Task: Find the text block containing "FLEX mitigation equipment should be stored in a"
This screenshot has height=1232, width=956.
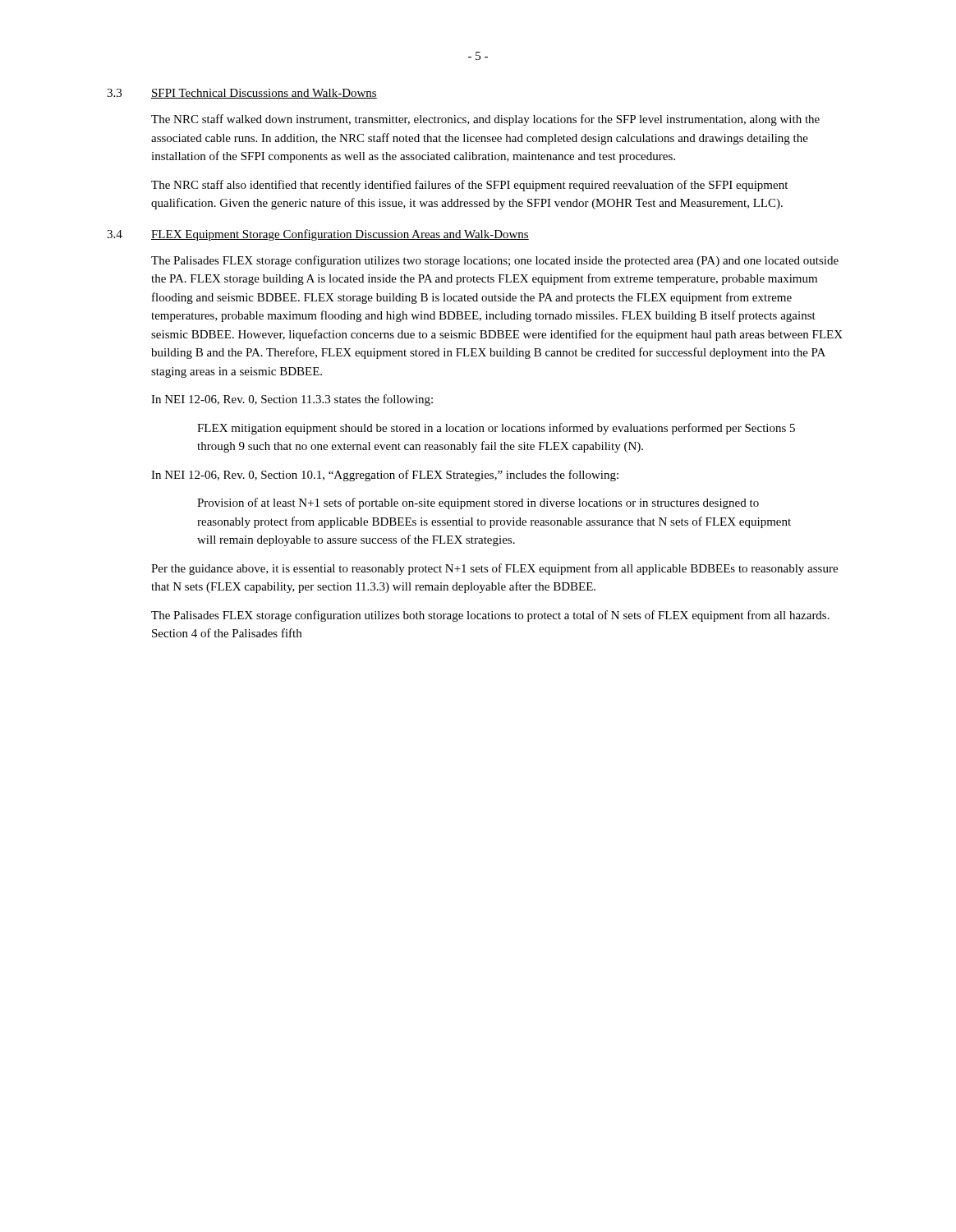Action: click(x=496, y=437)
